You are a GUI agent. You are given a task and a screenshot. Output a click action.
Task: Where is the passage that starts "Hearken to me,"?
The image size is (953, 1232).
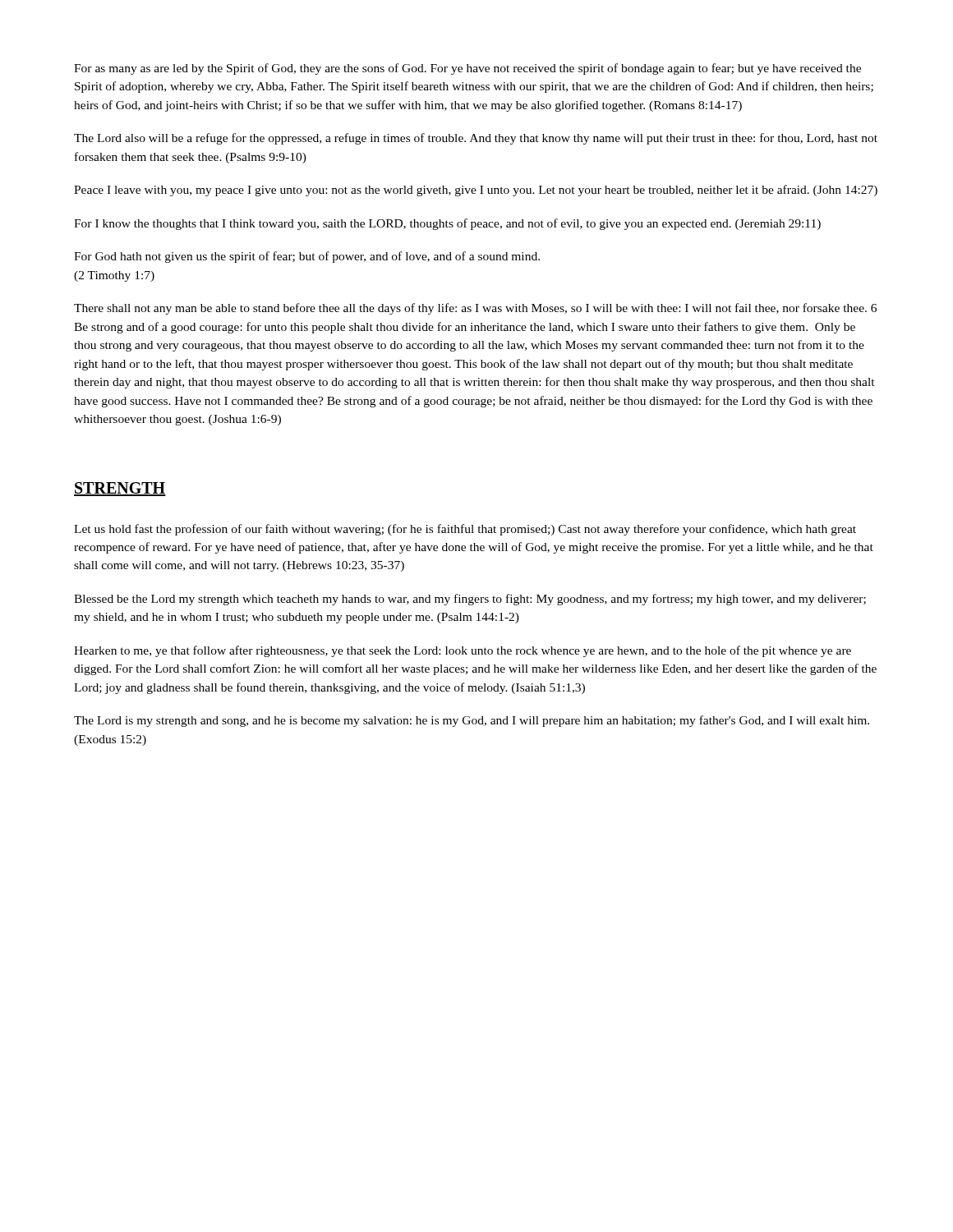(x=475, y=668)
